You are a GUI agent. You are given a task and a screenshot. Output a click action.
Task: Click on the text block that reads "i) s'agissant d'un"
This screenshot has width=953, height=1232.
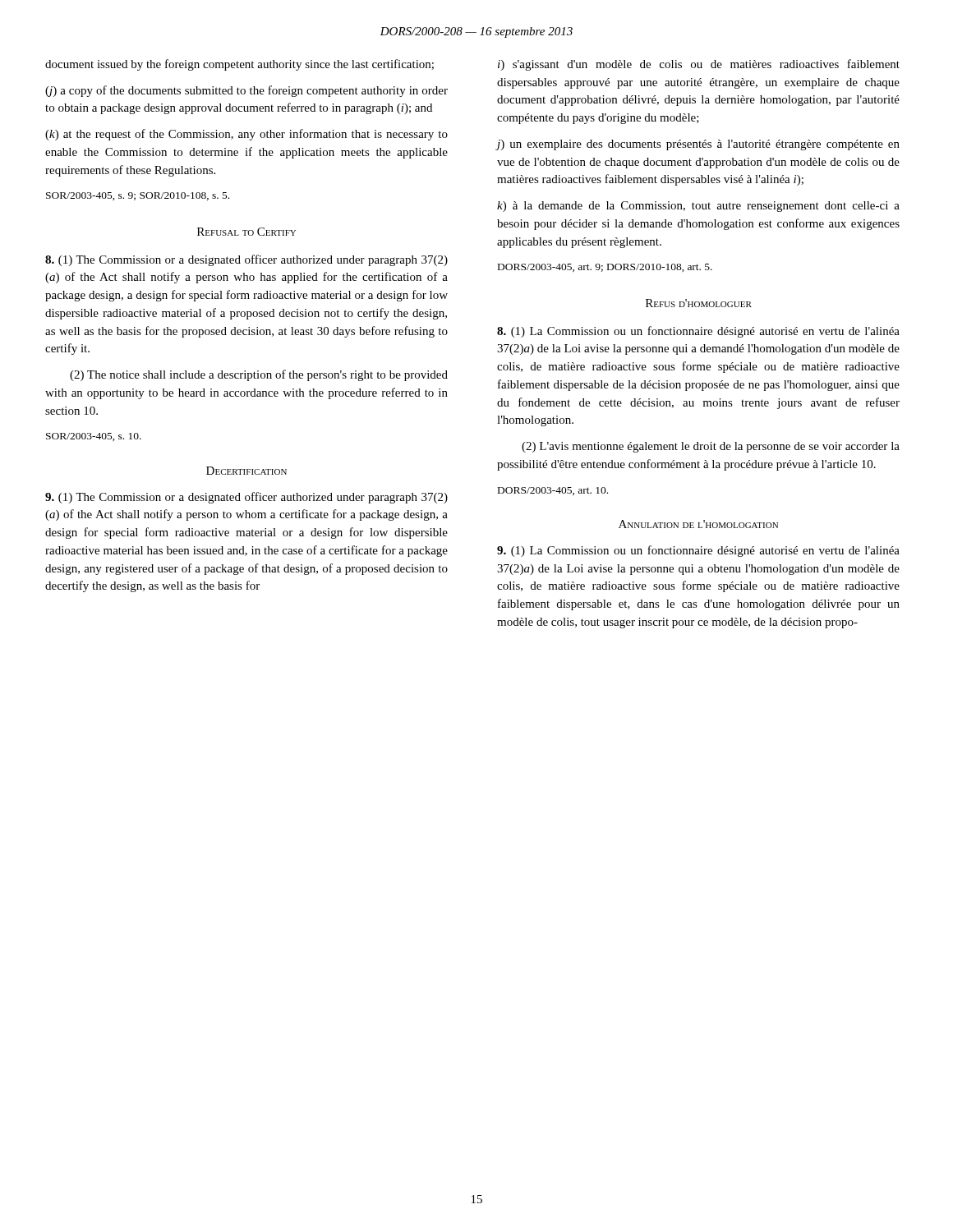tap(698, 91)
